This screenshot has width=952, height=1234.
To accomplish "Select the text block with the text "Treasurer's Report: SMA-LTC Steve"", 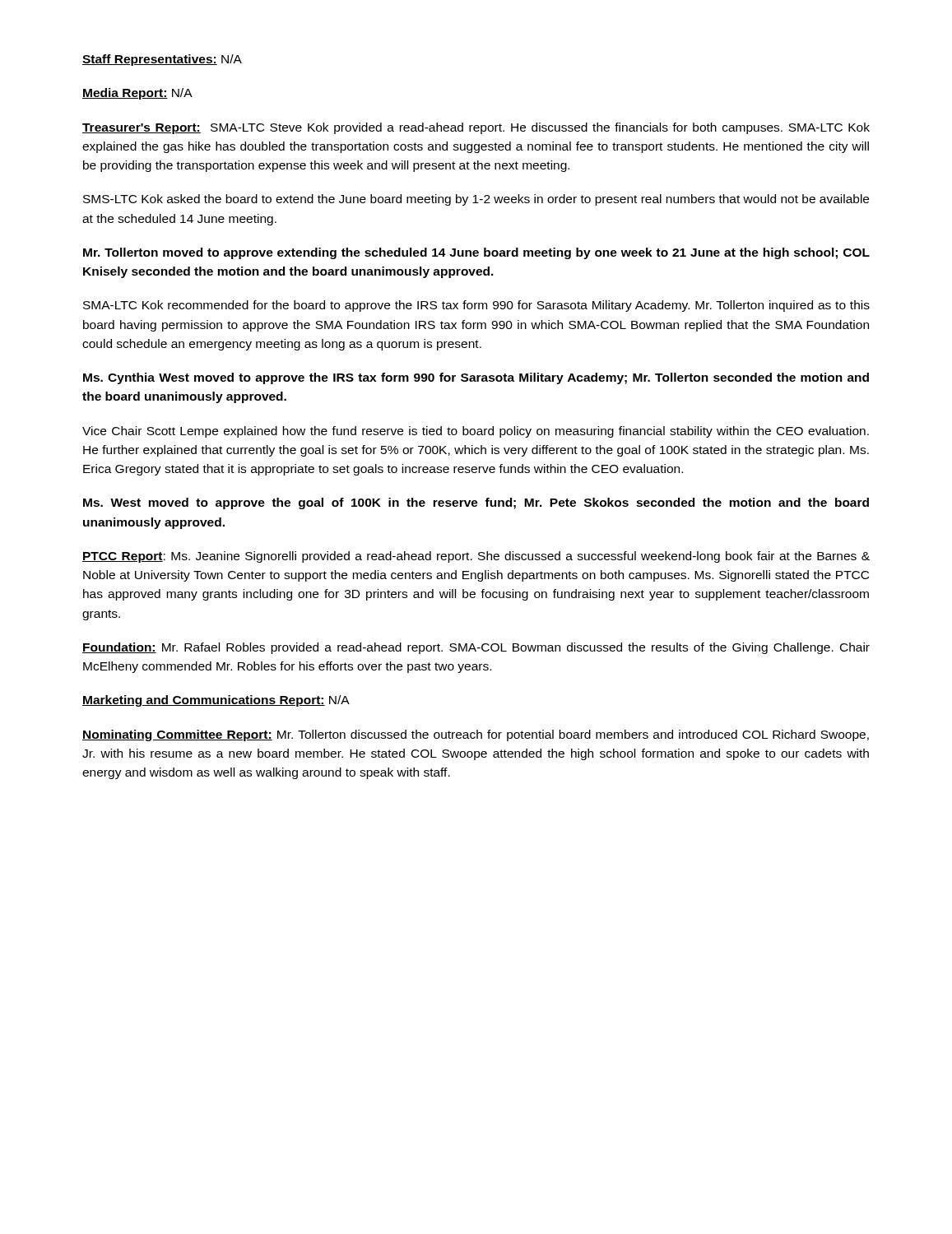I will coord(476,146).
